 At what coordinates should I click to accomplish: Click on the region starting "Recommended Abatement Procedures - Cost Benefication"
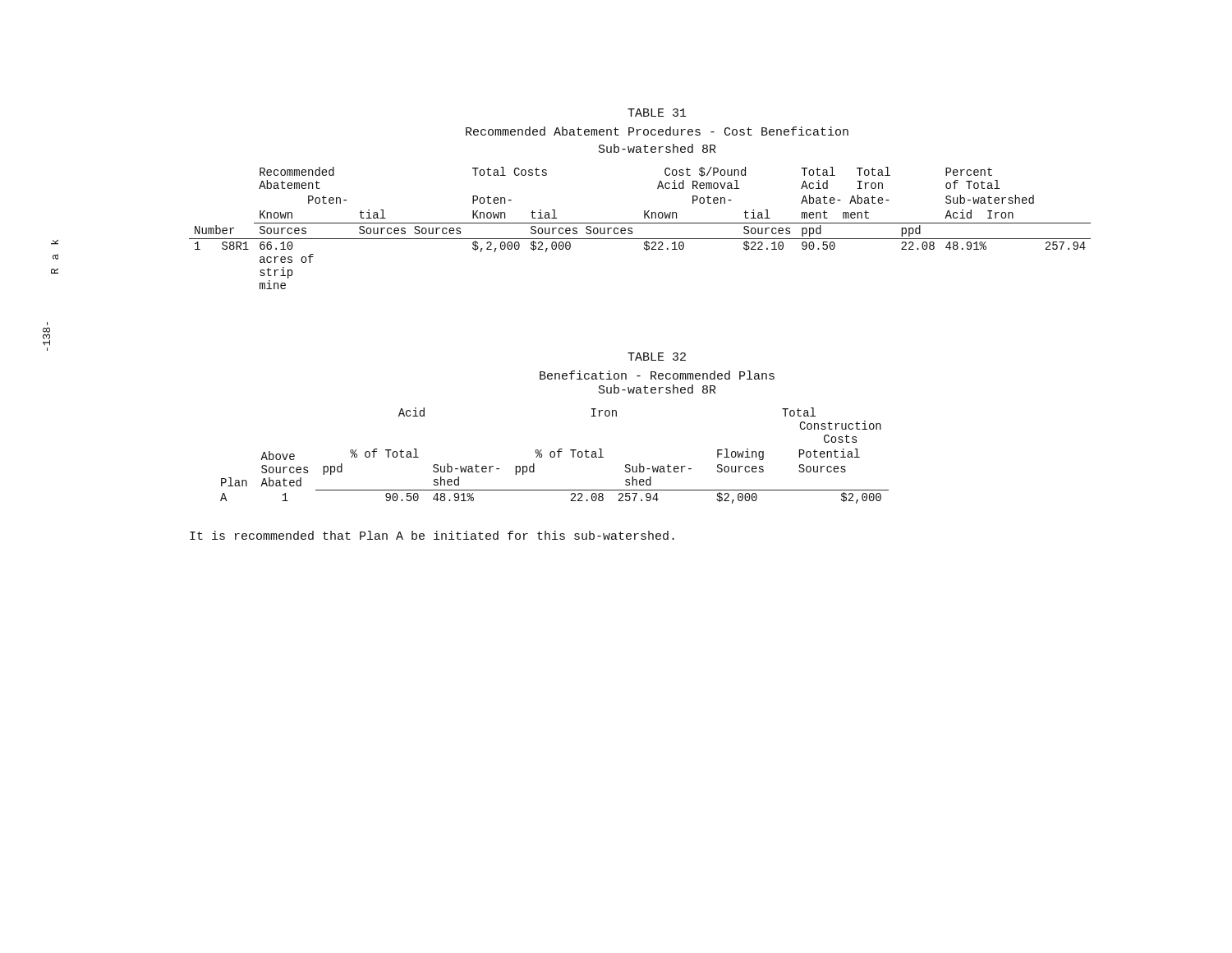point(657,133)
